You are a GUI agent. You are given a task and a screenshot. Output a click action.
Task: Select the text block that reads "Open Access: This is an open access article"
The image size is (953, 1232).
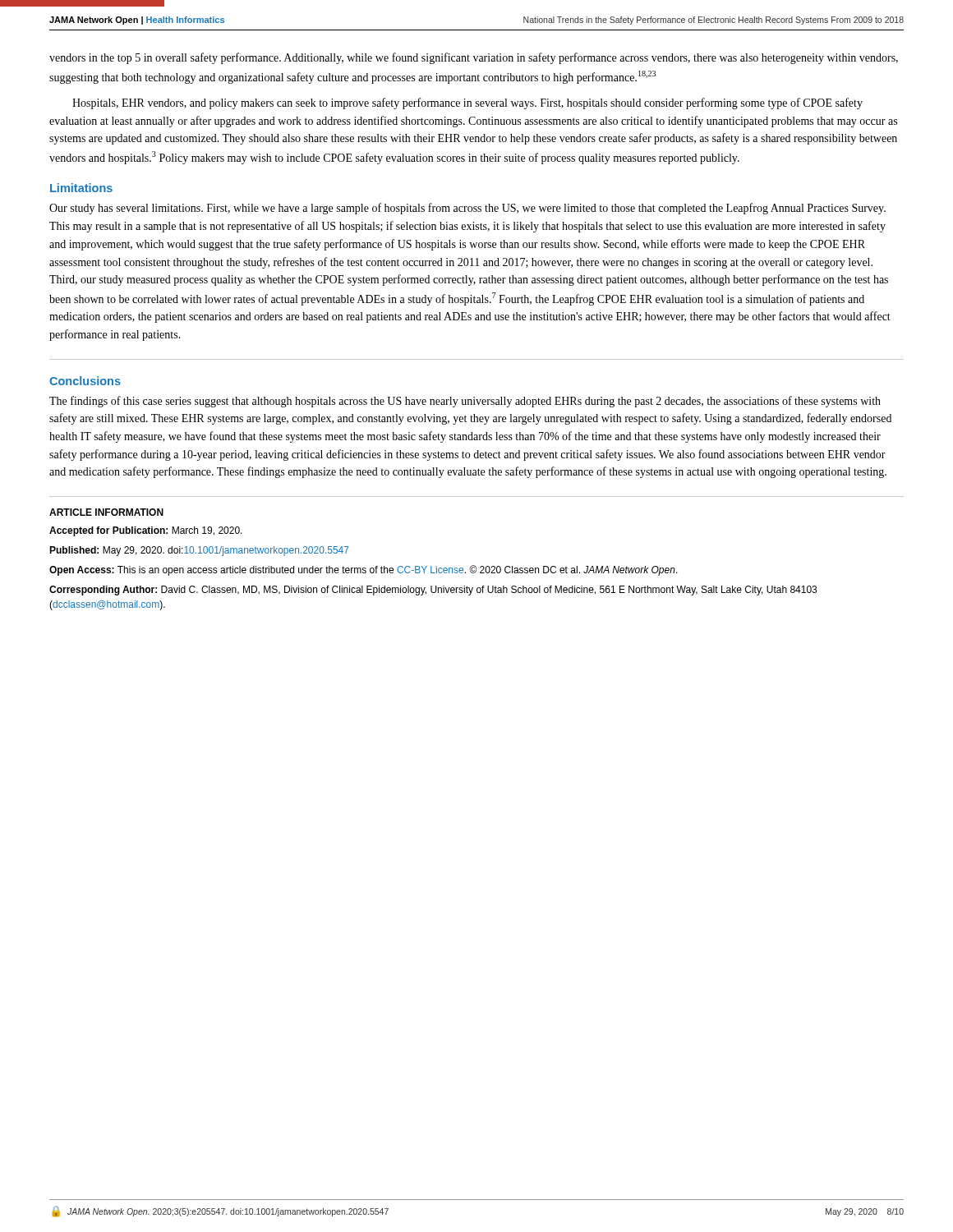(x=364, y=570)
